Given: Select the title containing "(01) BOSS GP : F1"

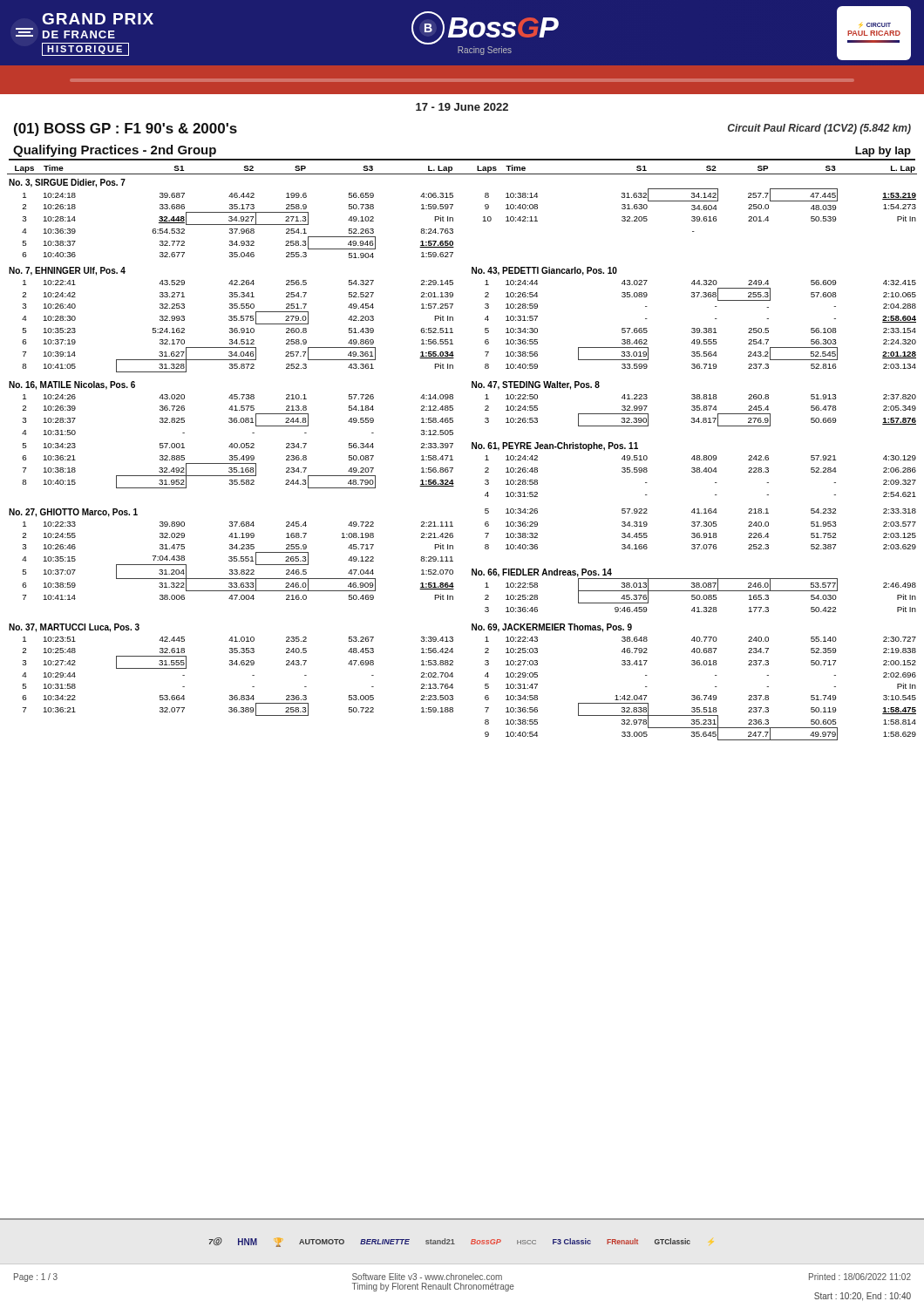Looking at the screenshot, I should click(125, 129).
